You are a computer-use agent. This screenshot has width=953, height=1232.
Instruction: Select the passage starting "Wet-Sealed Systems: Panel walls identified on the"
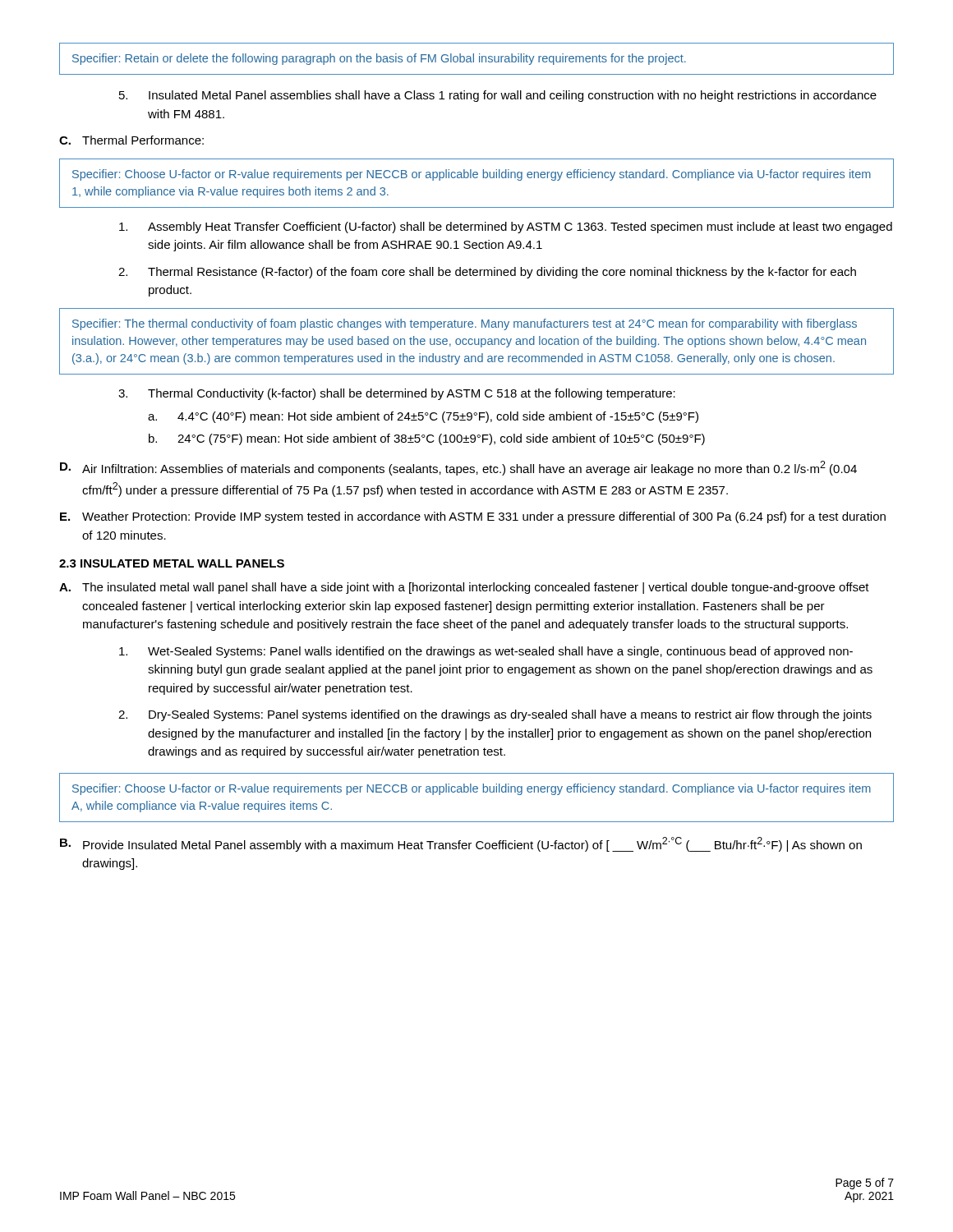[x=506, y=670]
